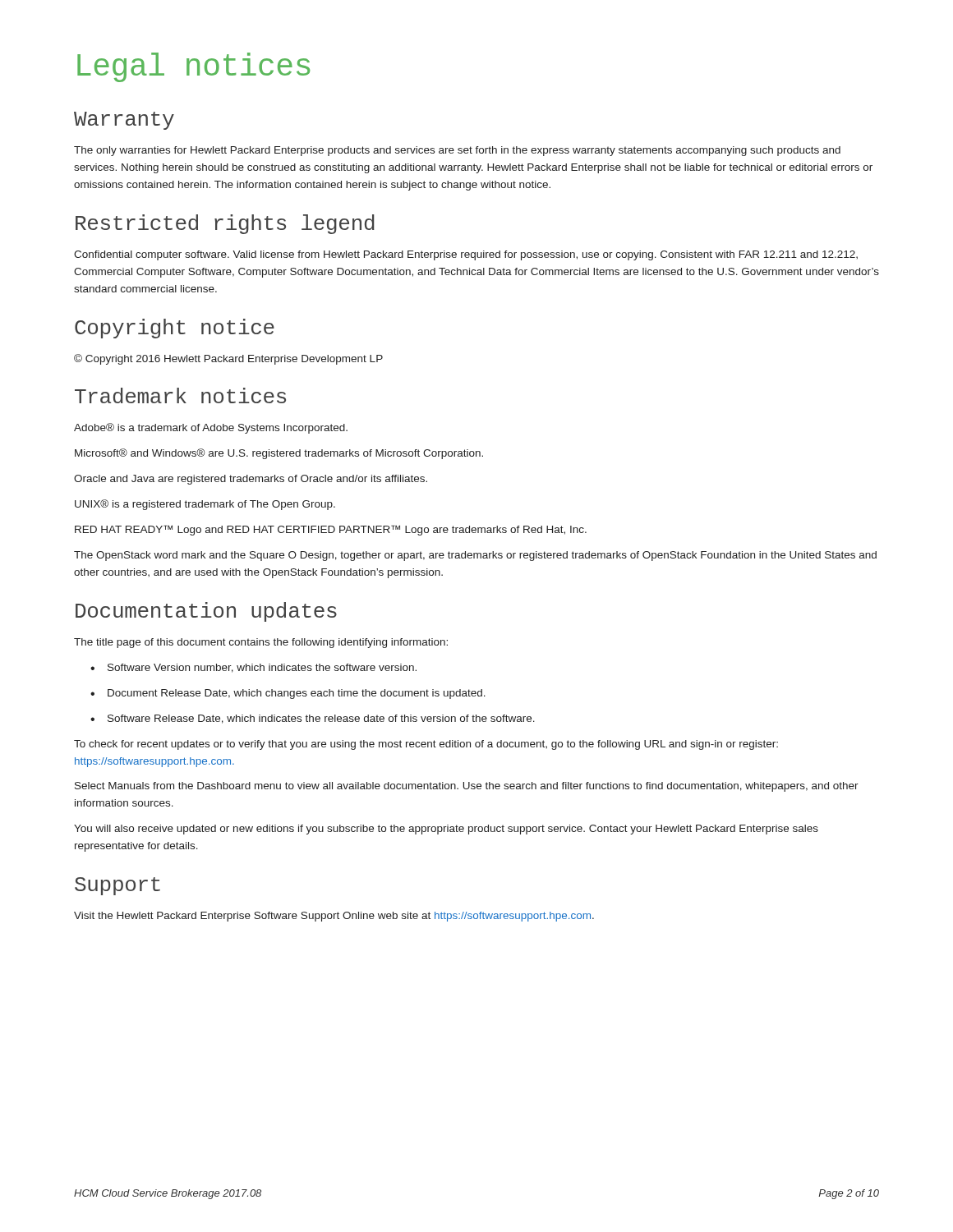953x1232 pixels.
Task: Click on the block starting "You will also receive updated or new"
Action: [x=476, y=838]
